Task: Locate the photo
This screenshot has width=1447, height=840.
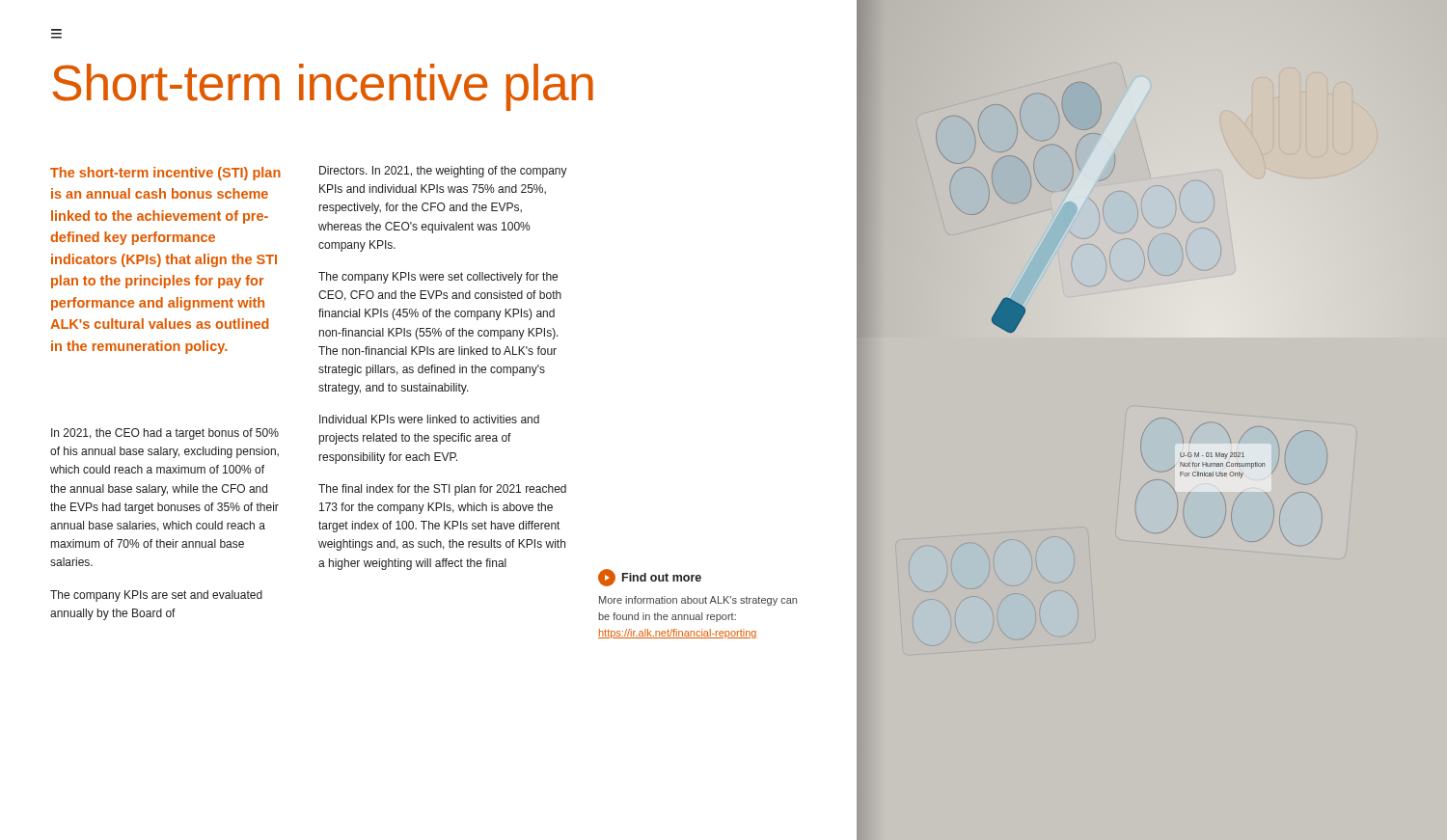Action: coord(1152,420)
